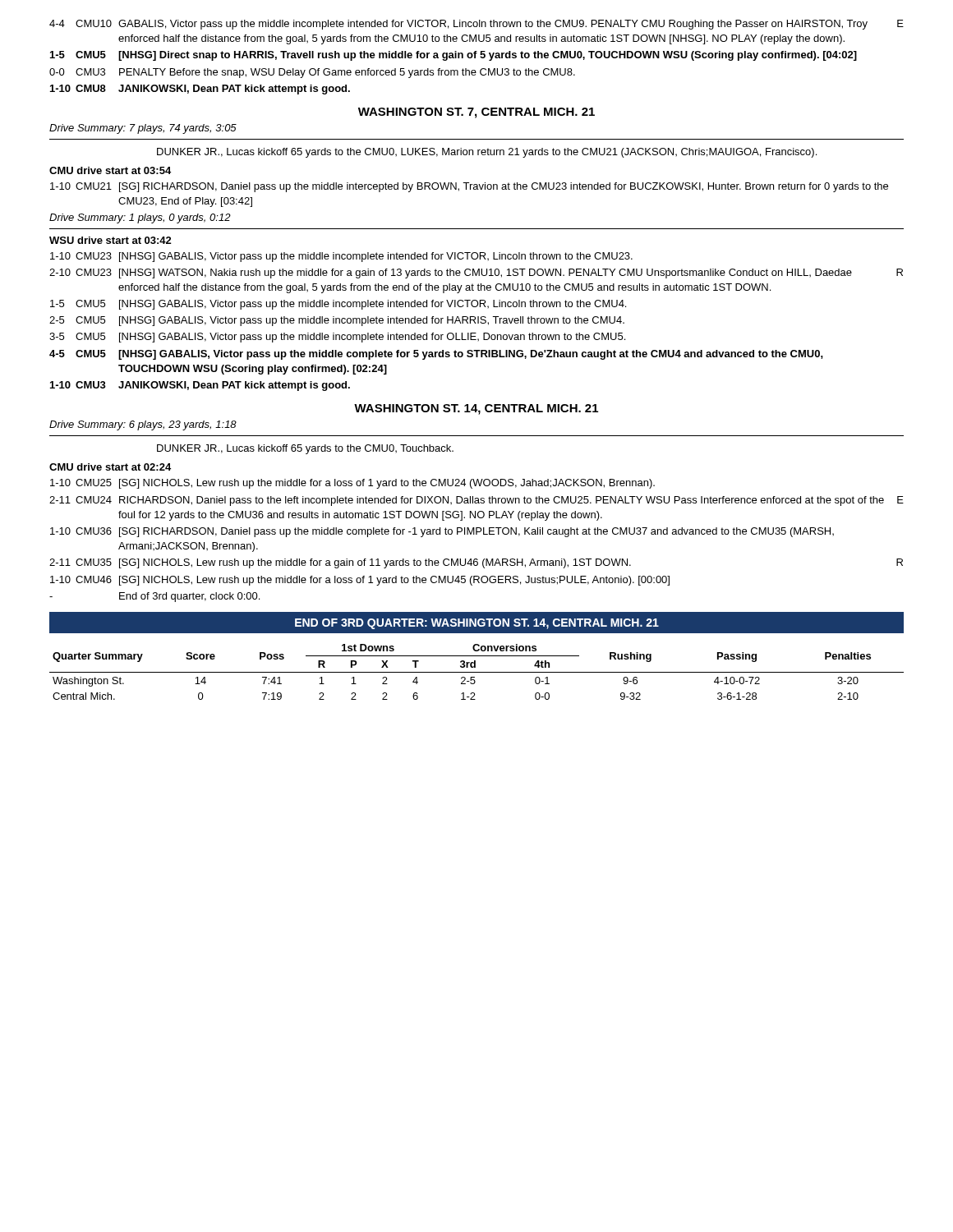The image size is (953, 1232).
Task: Navigate to the region starting "1-10 CMU23 [NHSG] GABALIS,"
Action: pyautogui.click(x=476, y=256)
